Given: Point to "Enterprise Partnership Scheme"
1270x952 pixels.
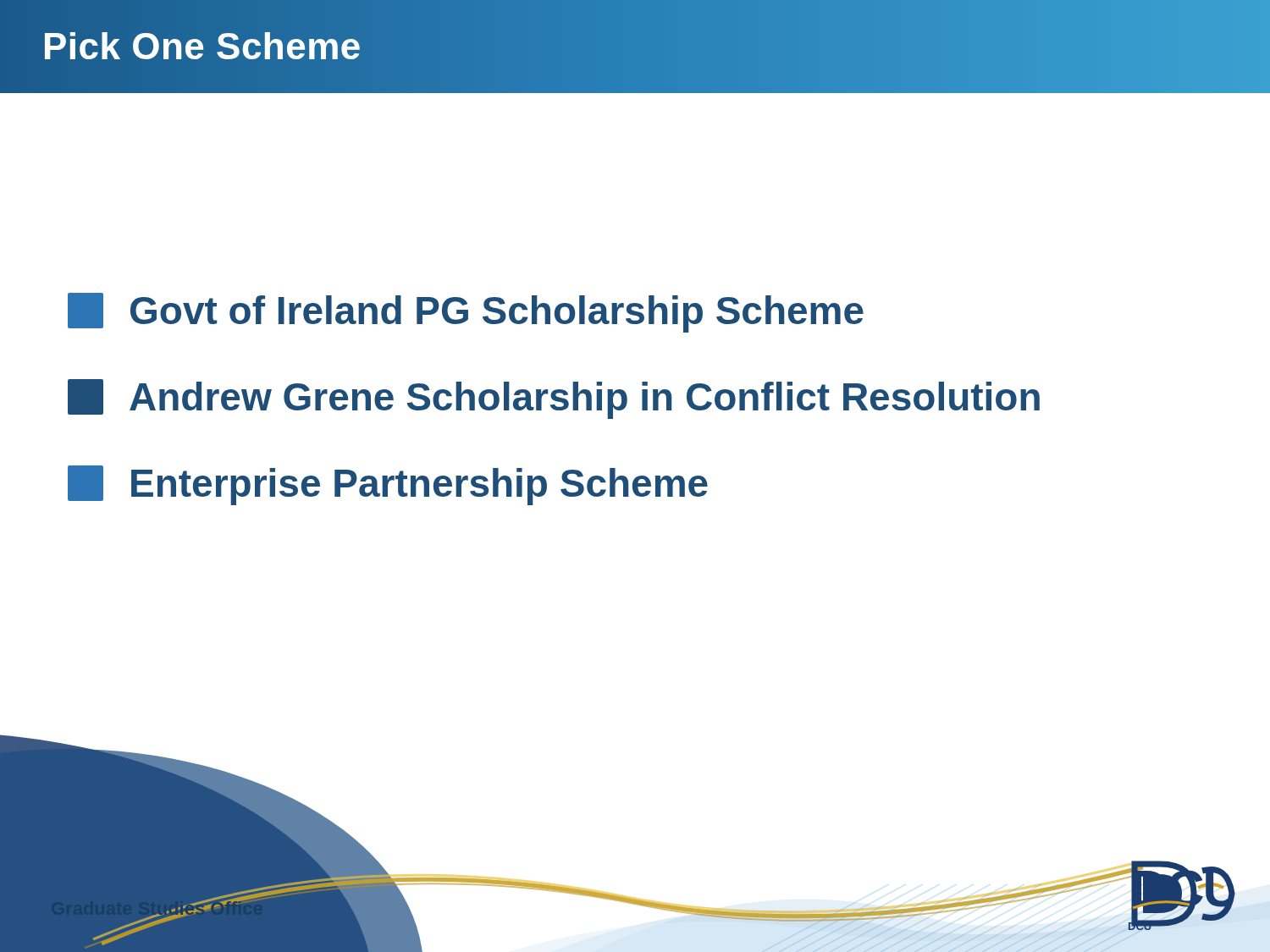Looking at the screenshot, I should point(388,483).
